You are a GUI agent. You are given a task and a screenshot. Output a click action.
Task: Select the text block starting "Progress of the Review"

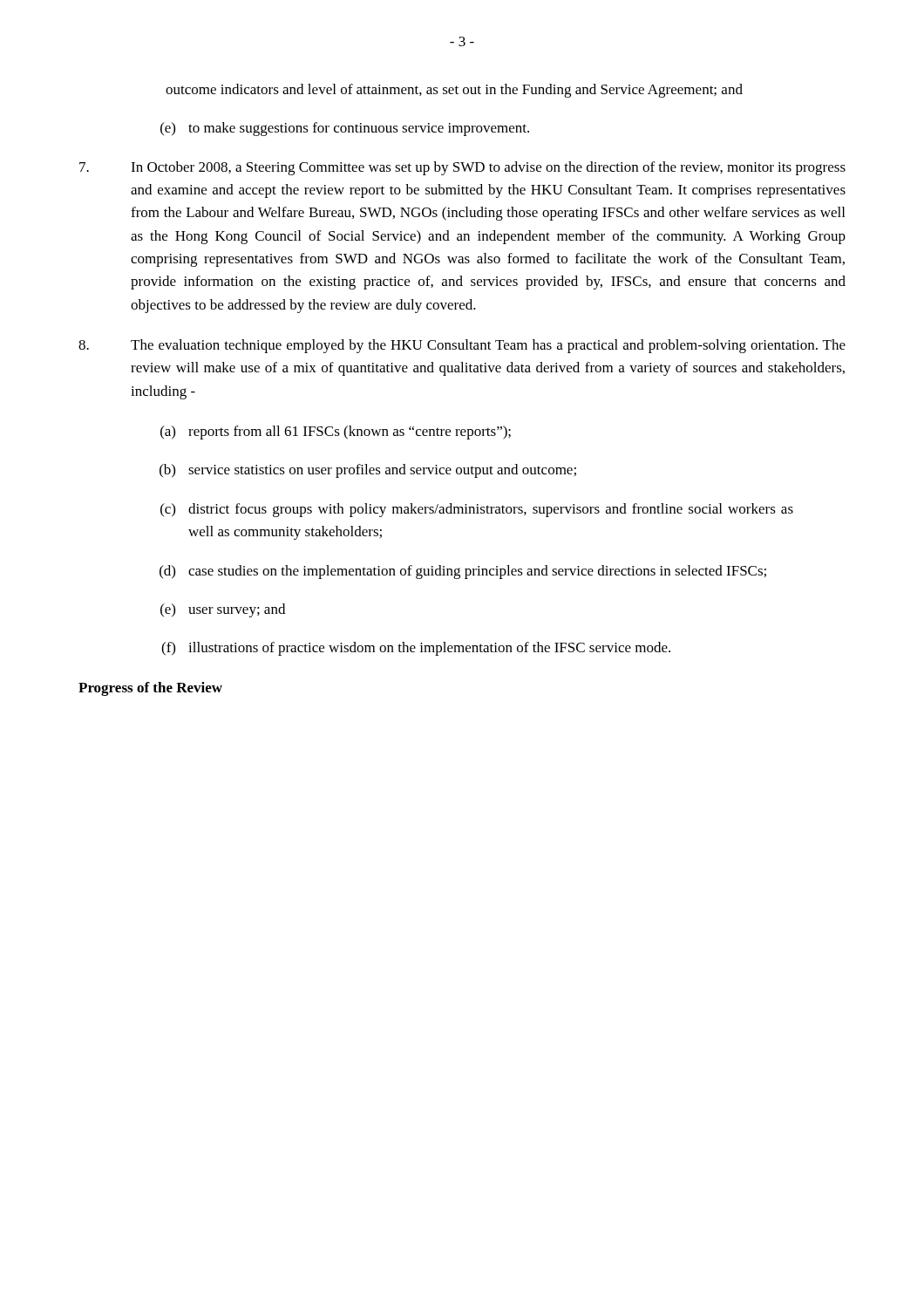click(x=150, y=687)
